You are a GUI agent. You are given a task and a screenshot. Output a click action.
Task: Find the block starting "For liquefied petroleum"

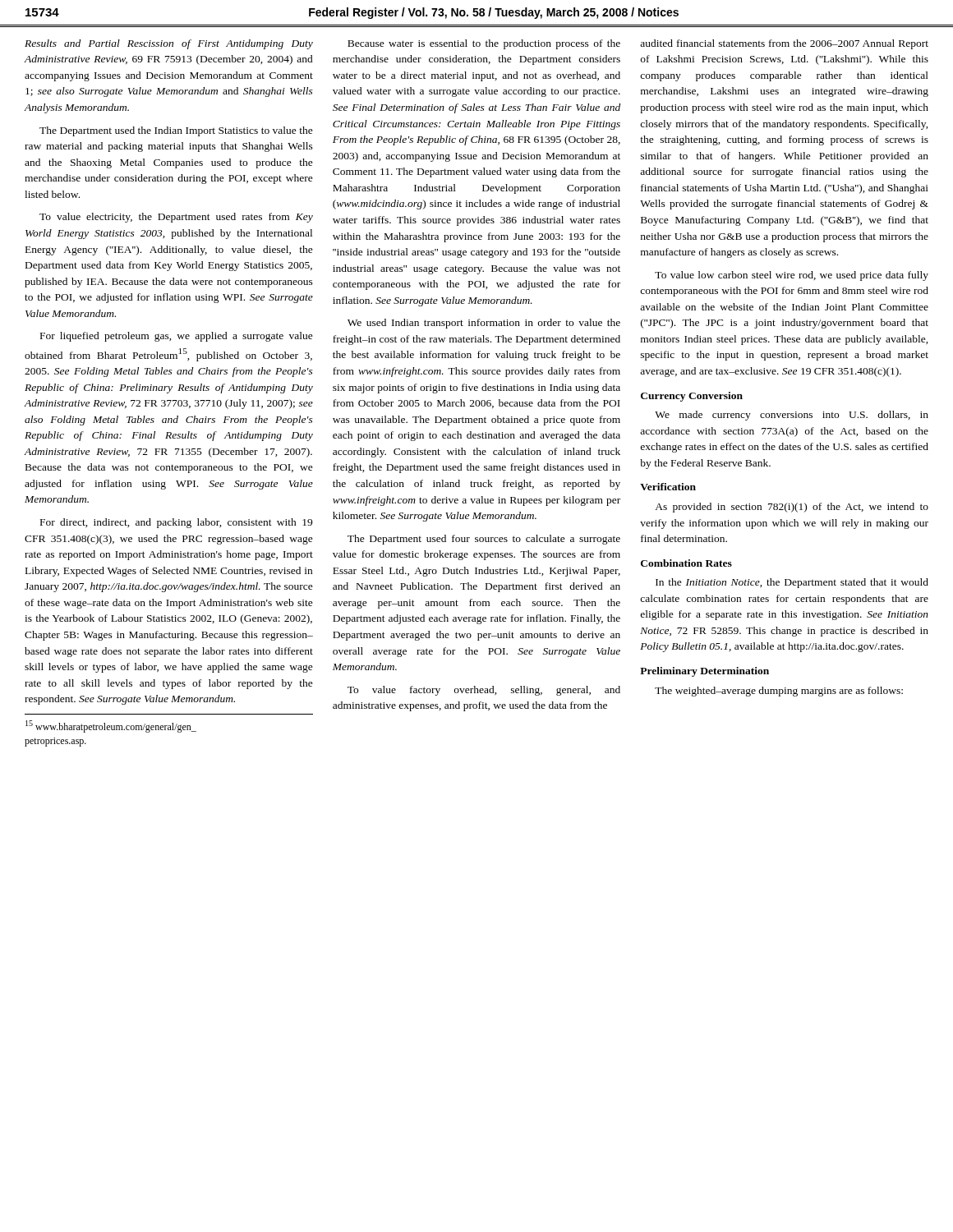169,418
